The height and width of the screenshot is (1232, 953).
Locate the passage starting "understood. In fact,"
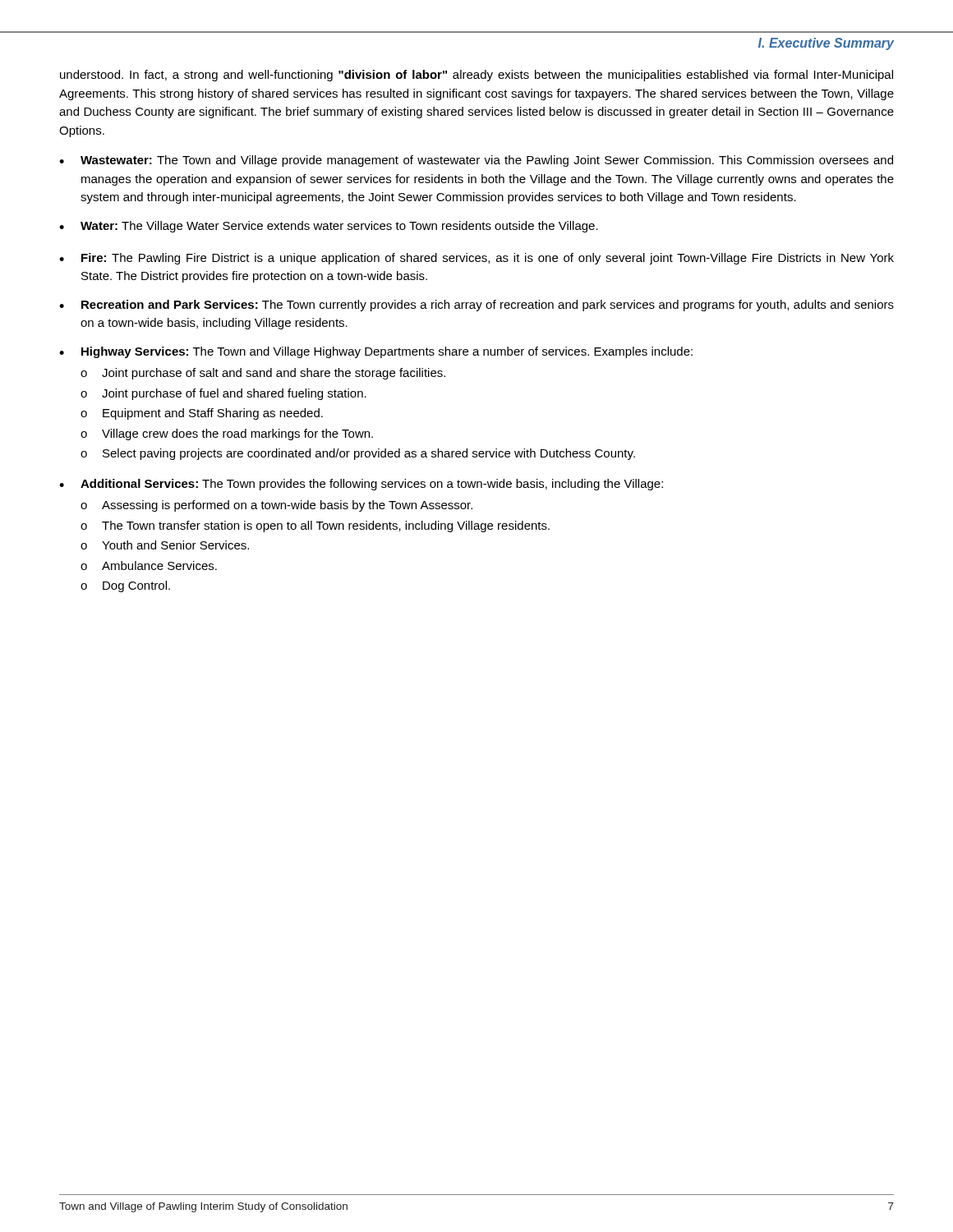click(x=476, y=102)
